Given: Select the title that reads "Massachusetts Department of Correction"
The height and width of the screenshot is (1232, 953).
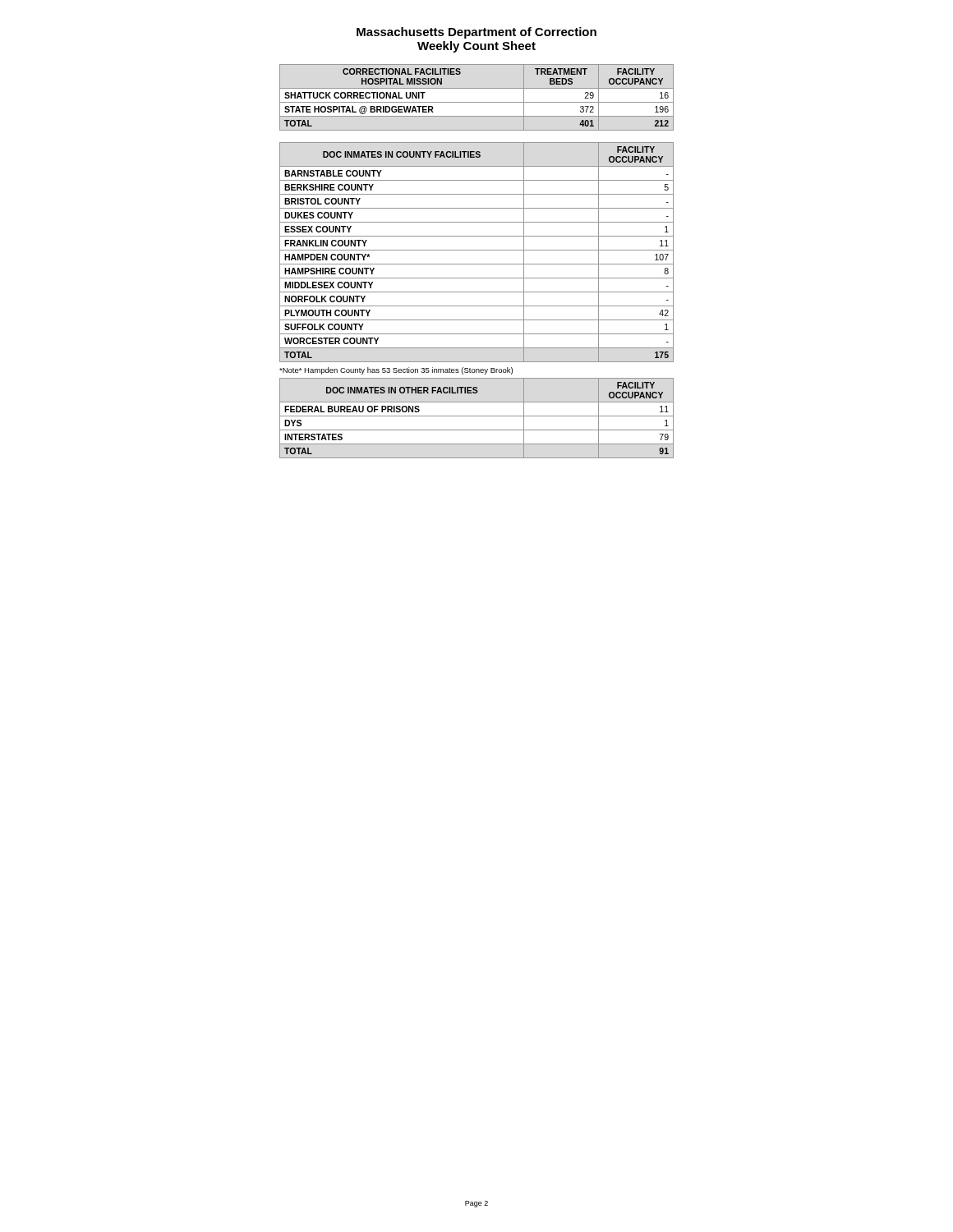Looking at the screenshot, I should pyautogui.click(x=476, y=32).
